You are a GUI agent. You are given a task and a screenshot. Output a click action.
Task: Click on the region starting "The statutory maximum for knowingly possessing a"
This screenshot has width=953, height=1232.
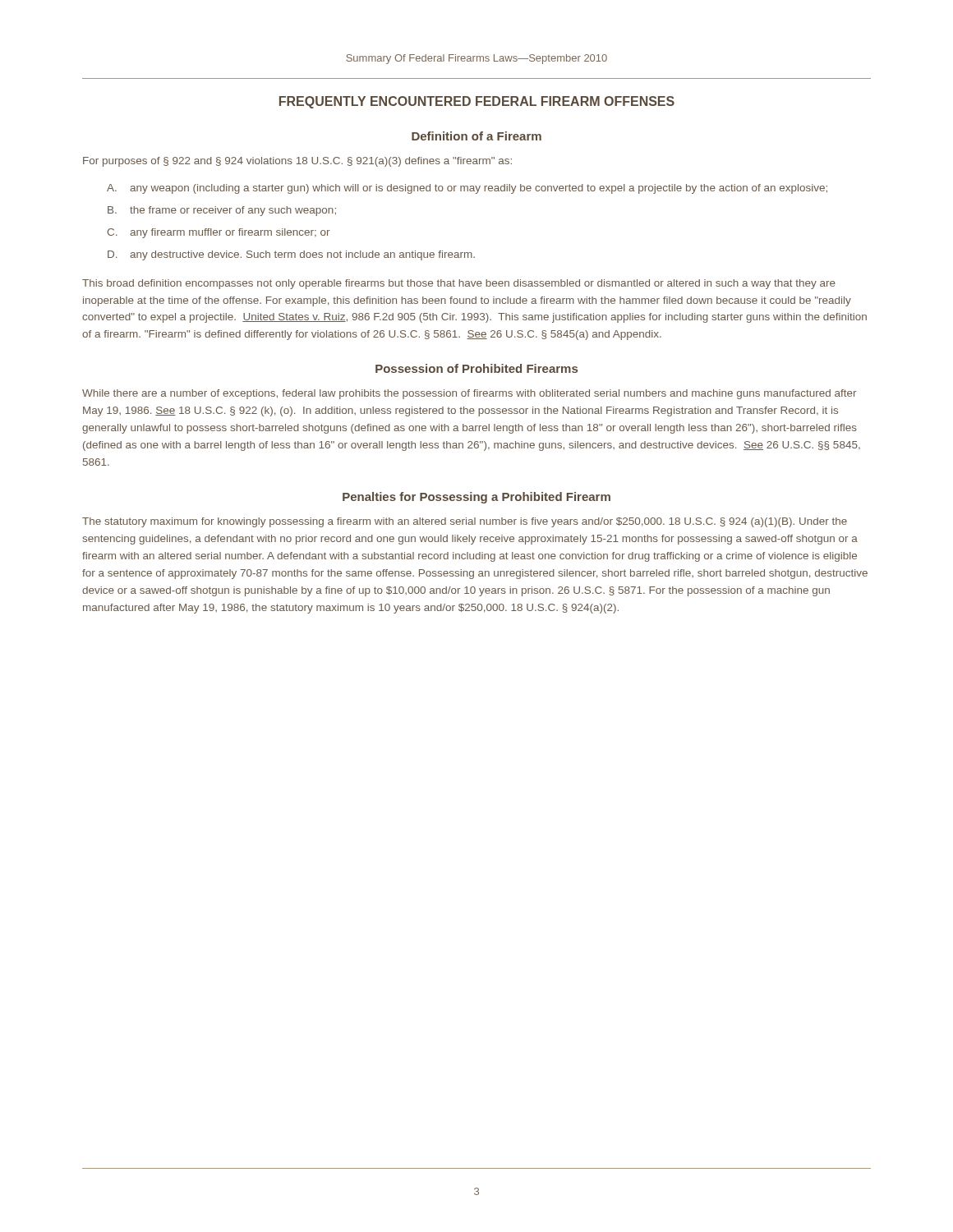475,564
